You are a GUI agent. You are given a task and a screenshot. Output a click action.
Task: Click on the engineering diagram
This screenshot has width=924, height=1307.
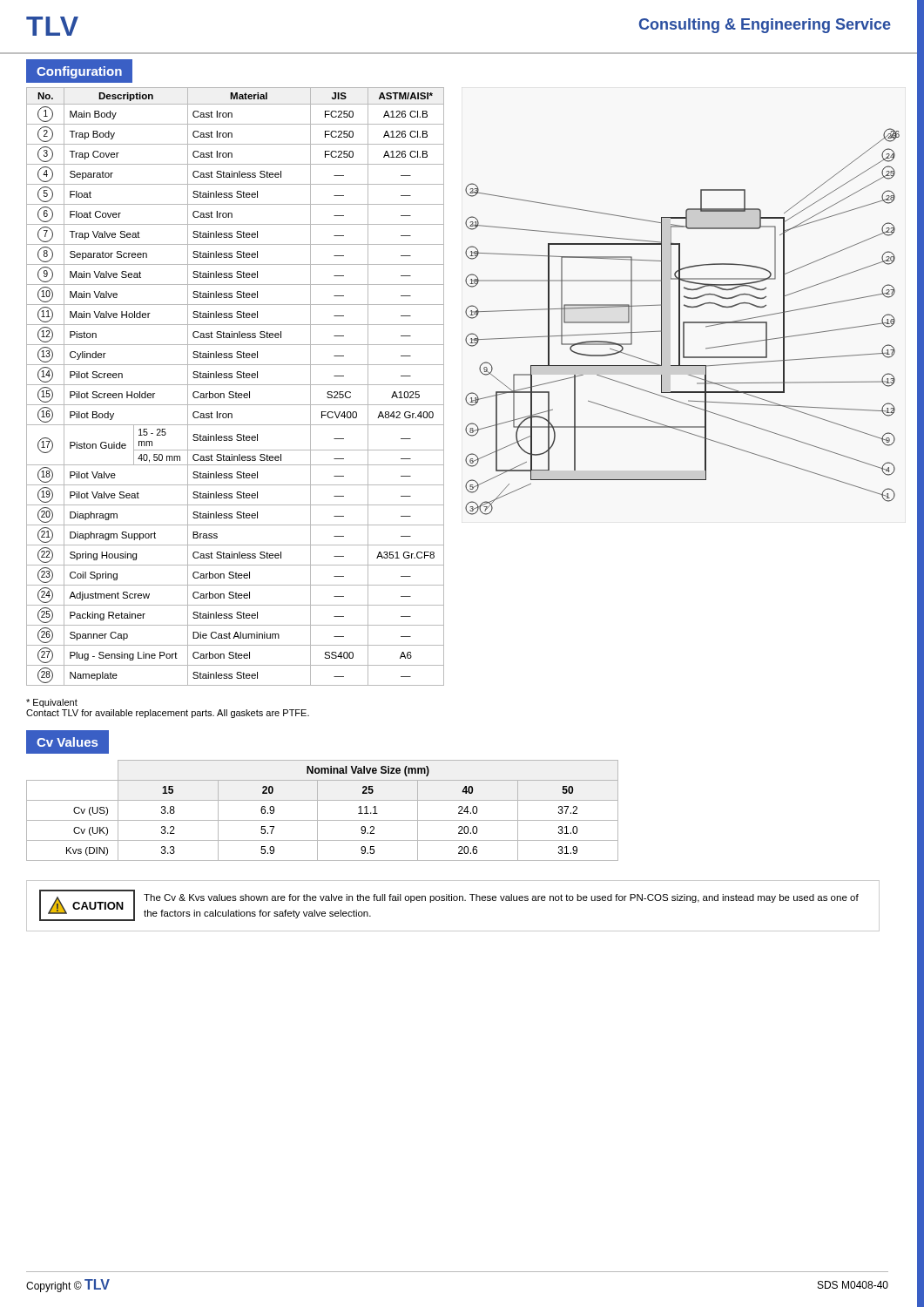(684, 305)
